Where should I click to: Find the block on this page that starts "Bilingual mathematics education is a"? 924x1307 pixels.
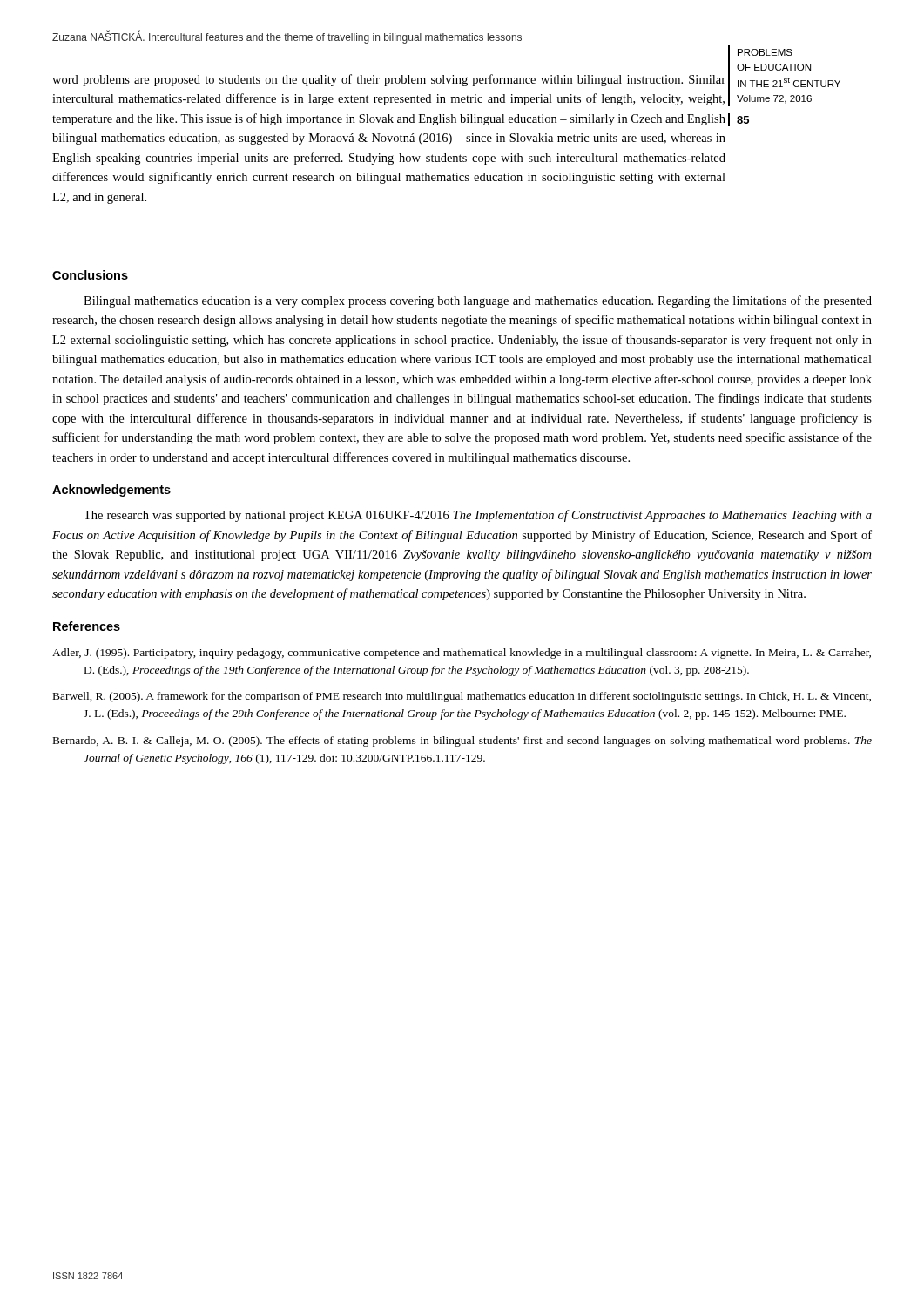point(462,379)
